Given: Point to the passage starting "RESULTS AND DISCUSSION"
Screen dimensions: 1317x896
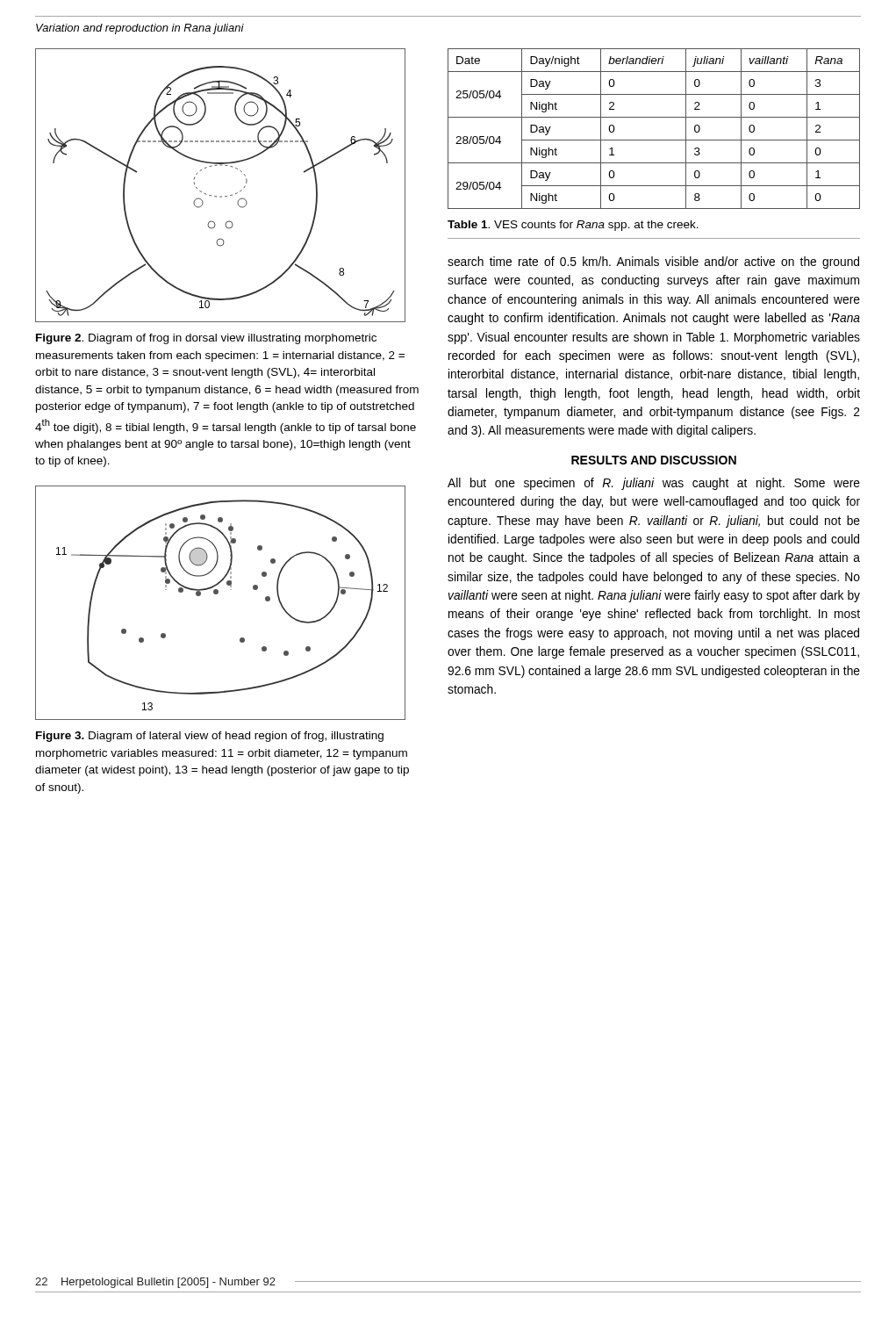Looking at the screenshot, I should coord(654,460).
